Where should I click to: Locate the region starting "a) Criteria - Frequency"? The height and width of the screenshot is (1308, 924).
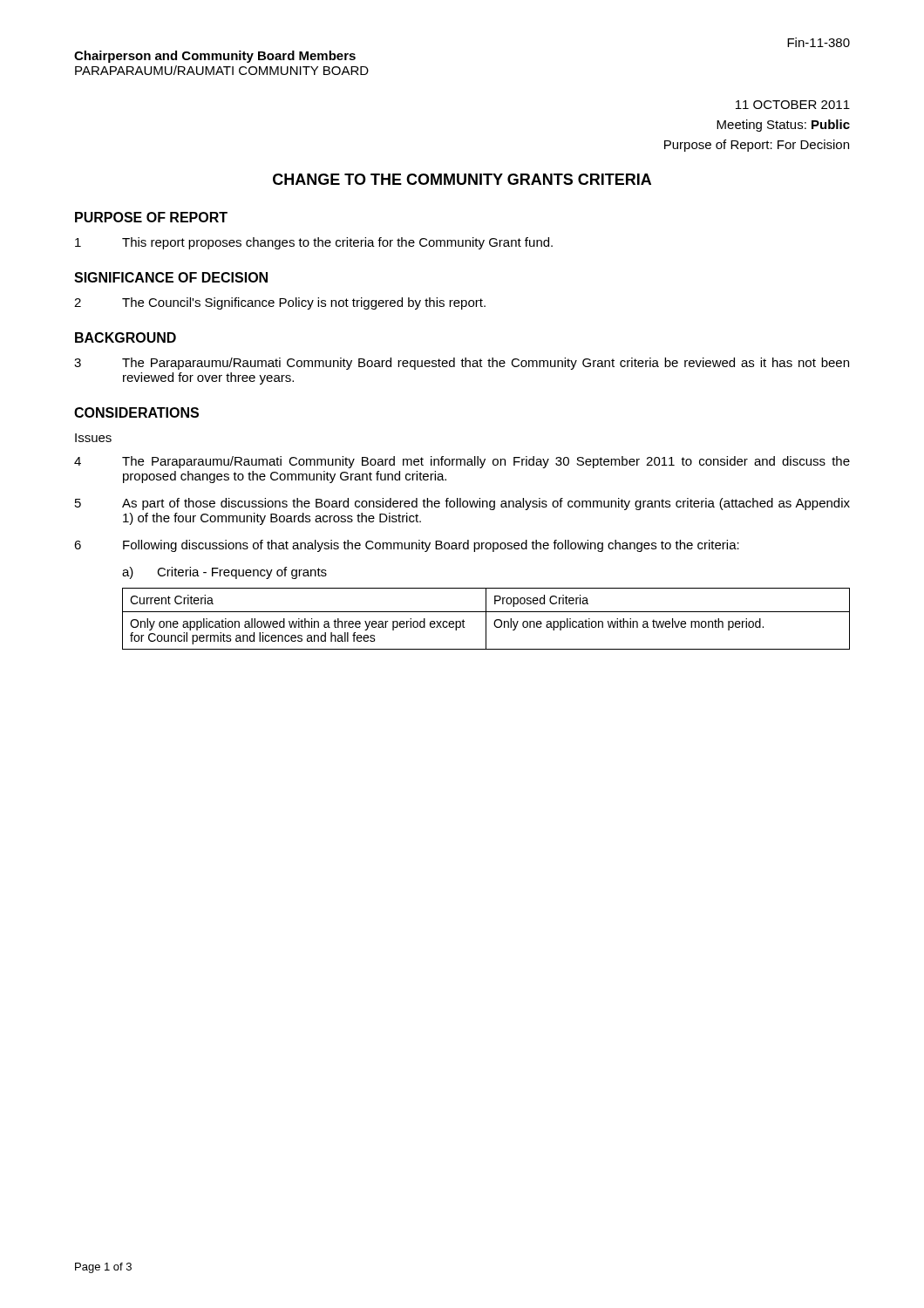(x=224, y=573)
